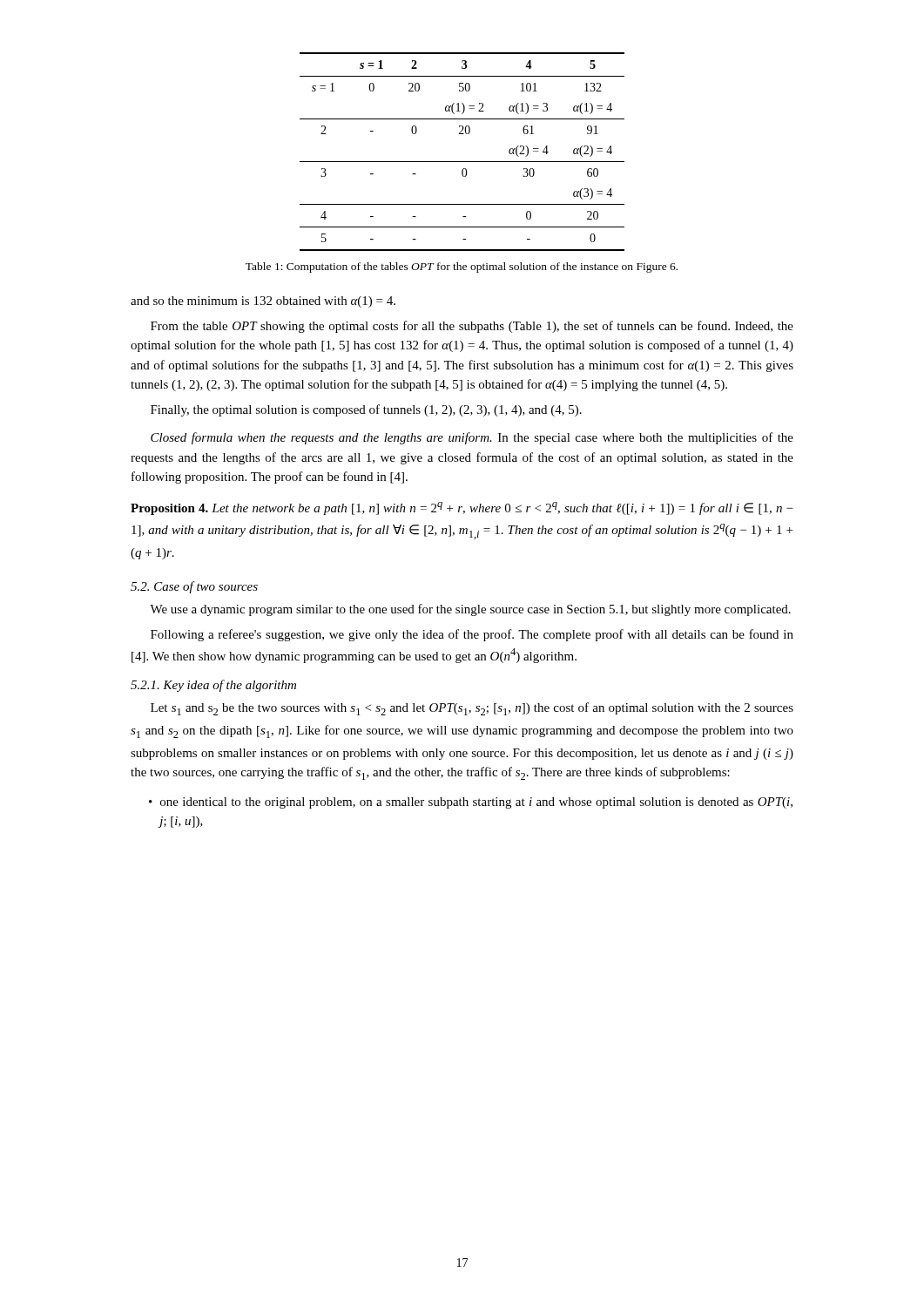This screenshot has height=1307, width=924.
Task: Where is the passage that starts "From the table OPT showing"?
Action: click(462, 355)
